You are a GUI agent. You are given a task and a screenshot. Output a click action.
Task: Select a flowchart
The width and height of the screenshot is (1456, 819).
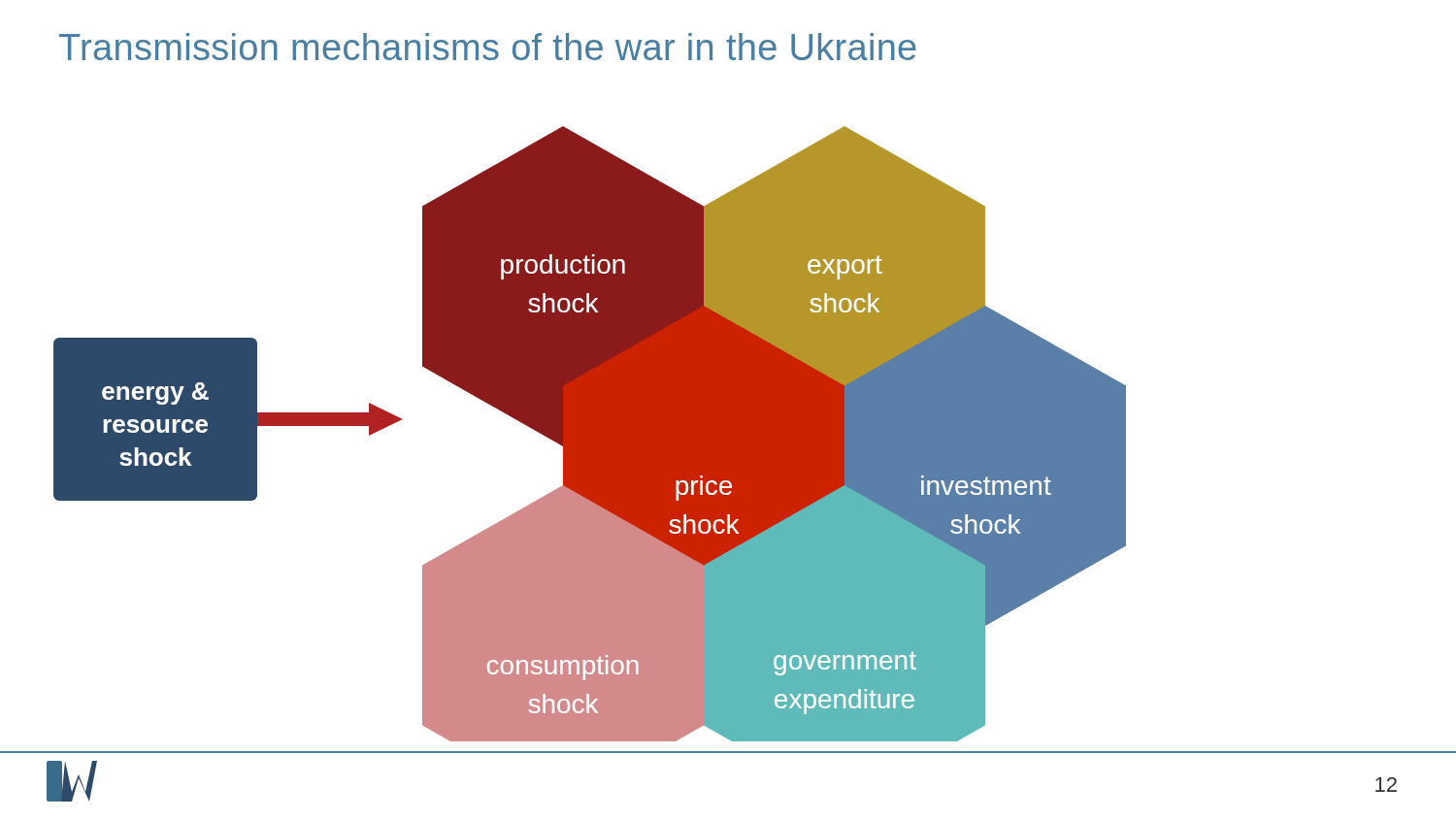tap(728, 414)
